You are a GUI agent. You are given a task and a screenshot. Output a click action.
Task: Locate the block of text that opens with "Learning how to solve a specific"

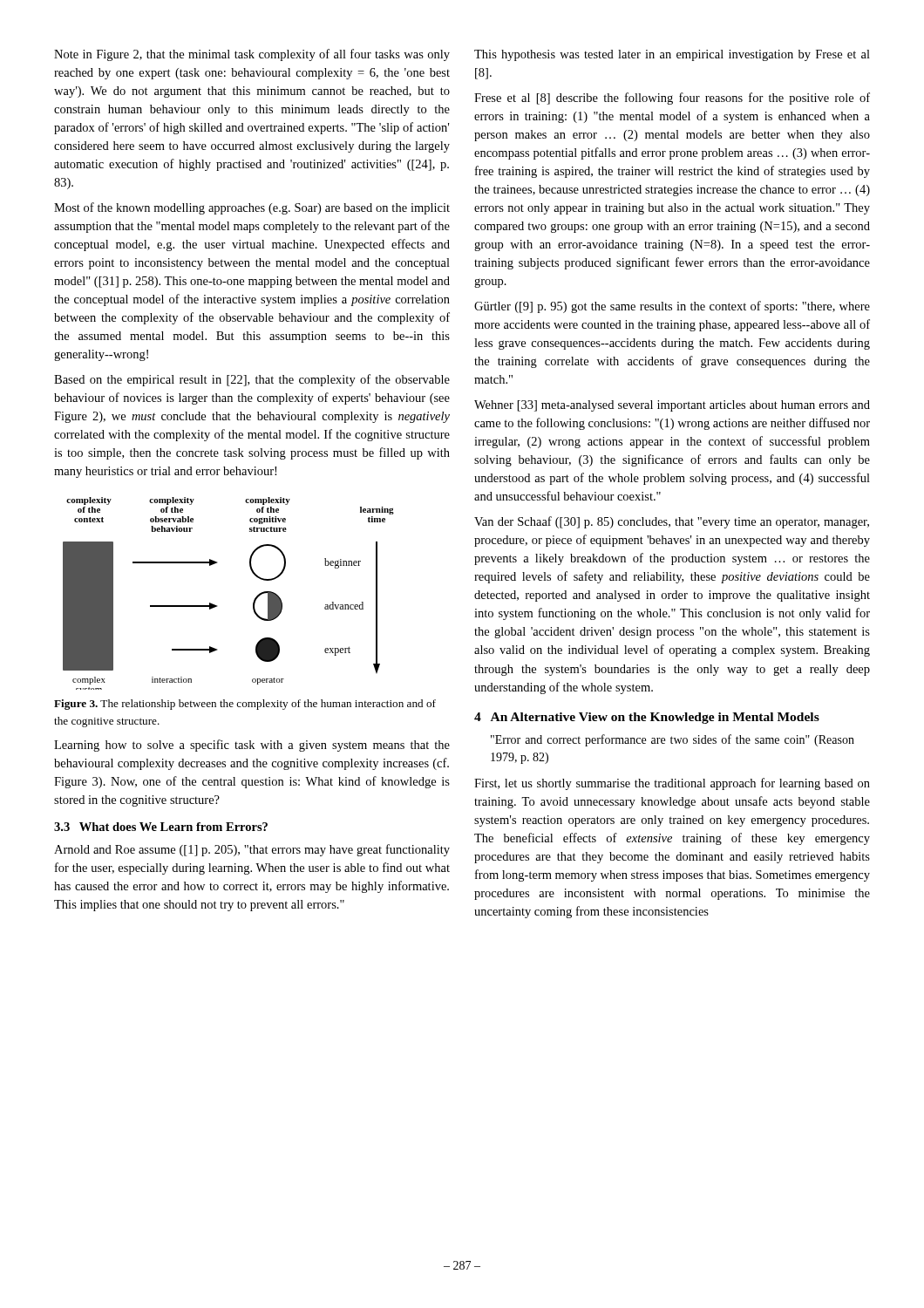click(x=252, y=772)
